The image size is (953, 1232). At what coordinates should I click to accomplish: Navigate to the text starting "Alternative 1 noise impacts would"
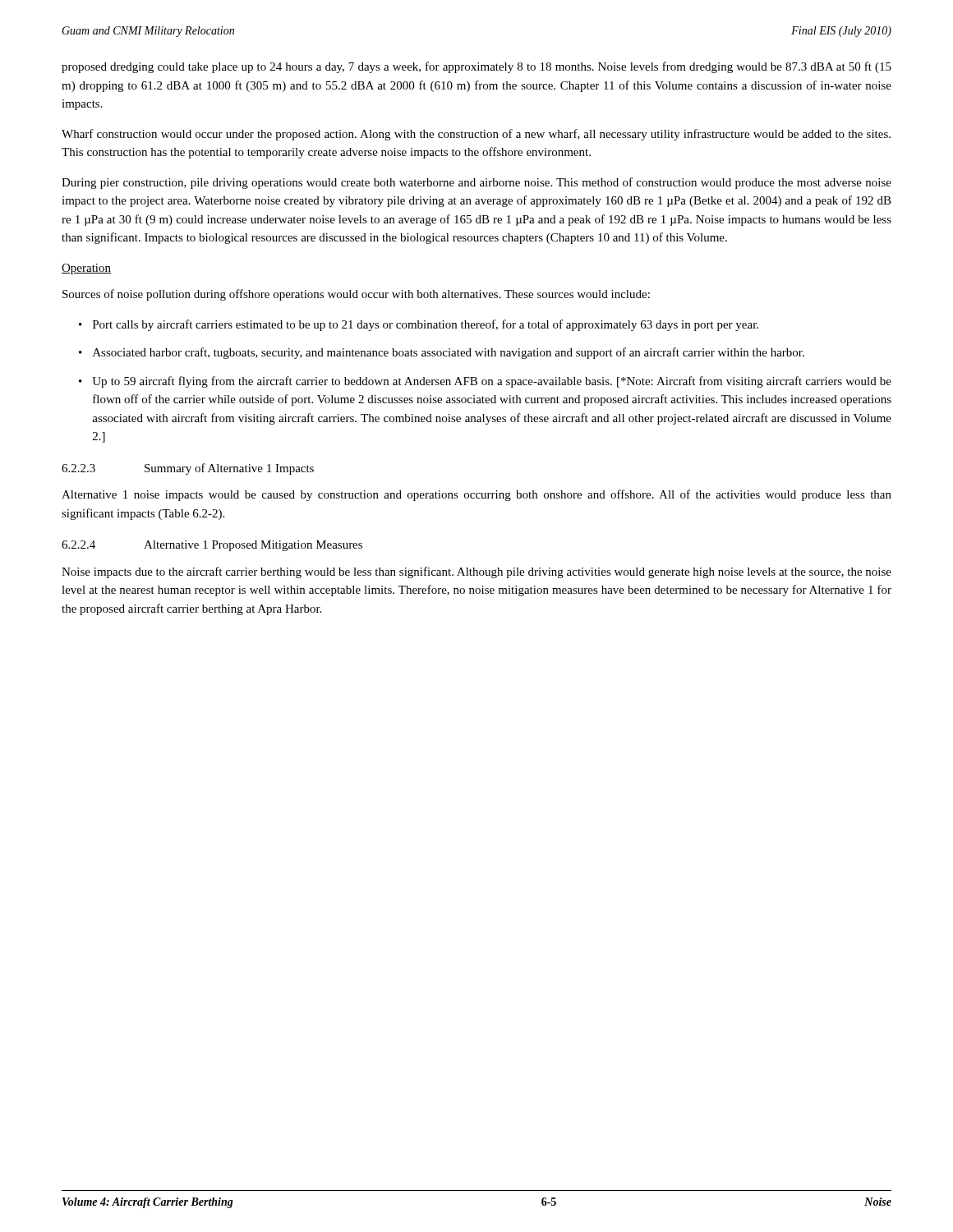(476, 504)
